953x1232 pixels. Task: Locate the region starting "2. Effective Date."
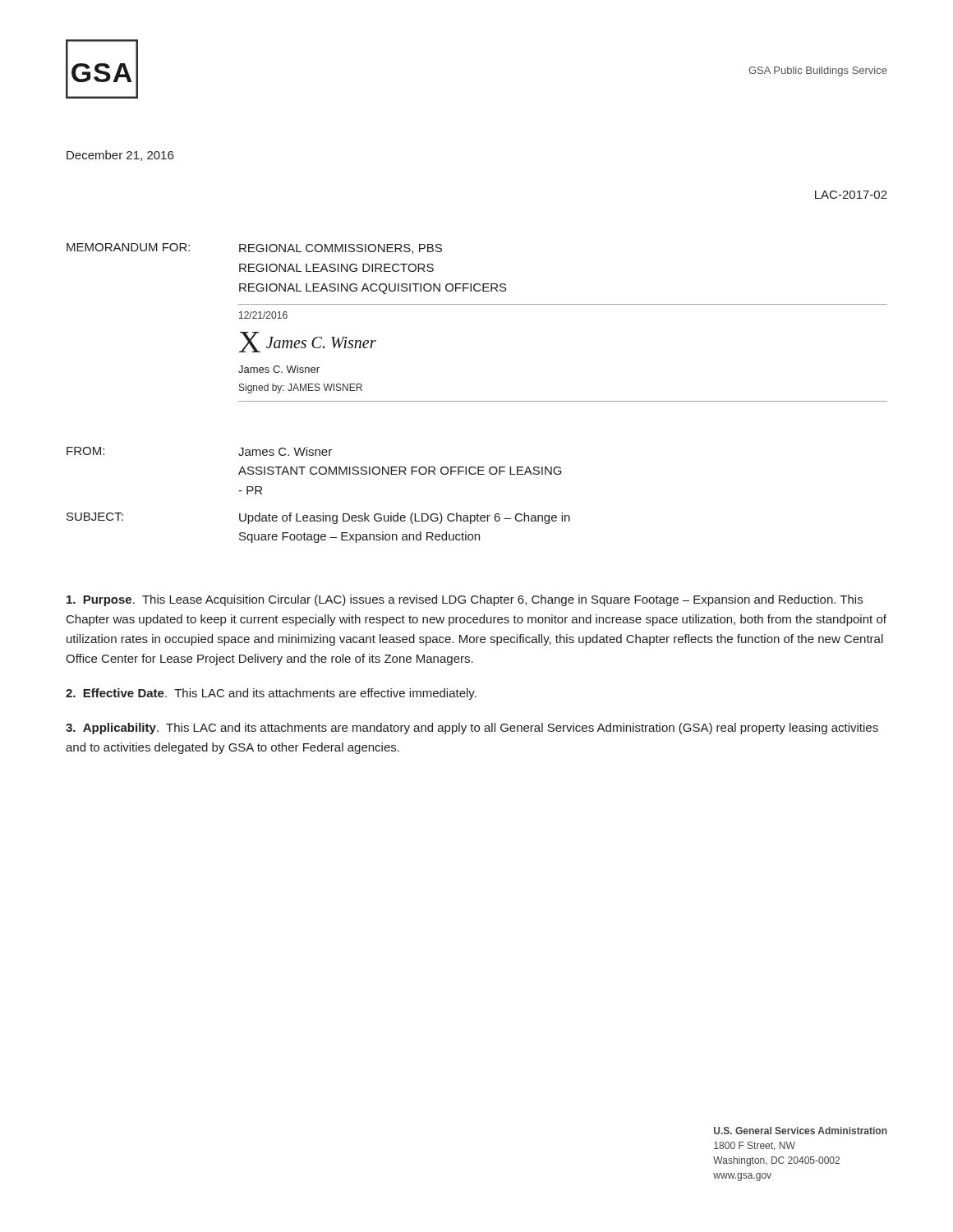pos(272,693)
